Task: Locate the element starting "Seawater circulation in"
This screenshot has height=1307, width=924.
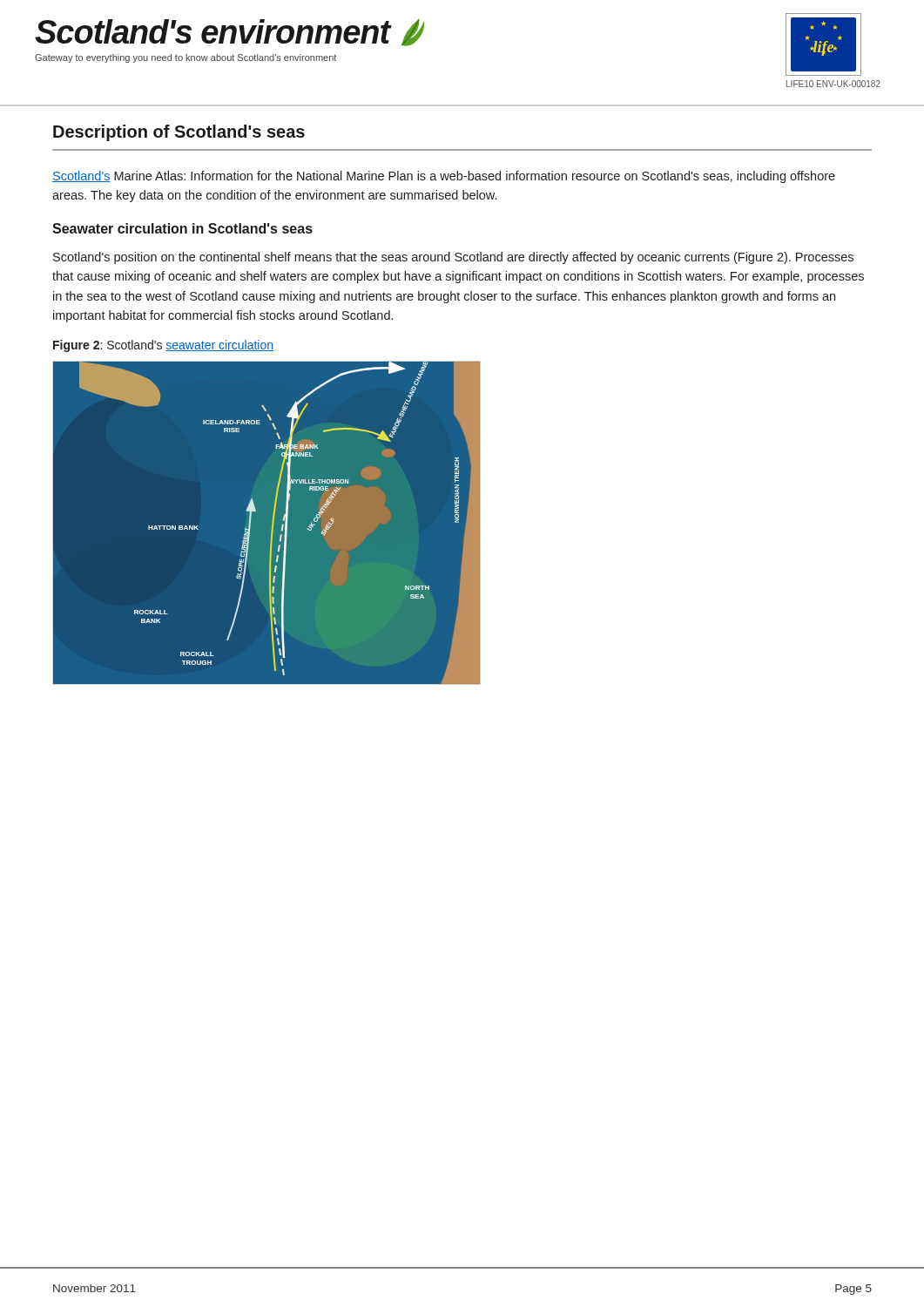Action: tap(182, 229)
